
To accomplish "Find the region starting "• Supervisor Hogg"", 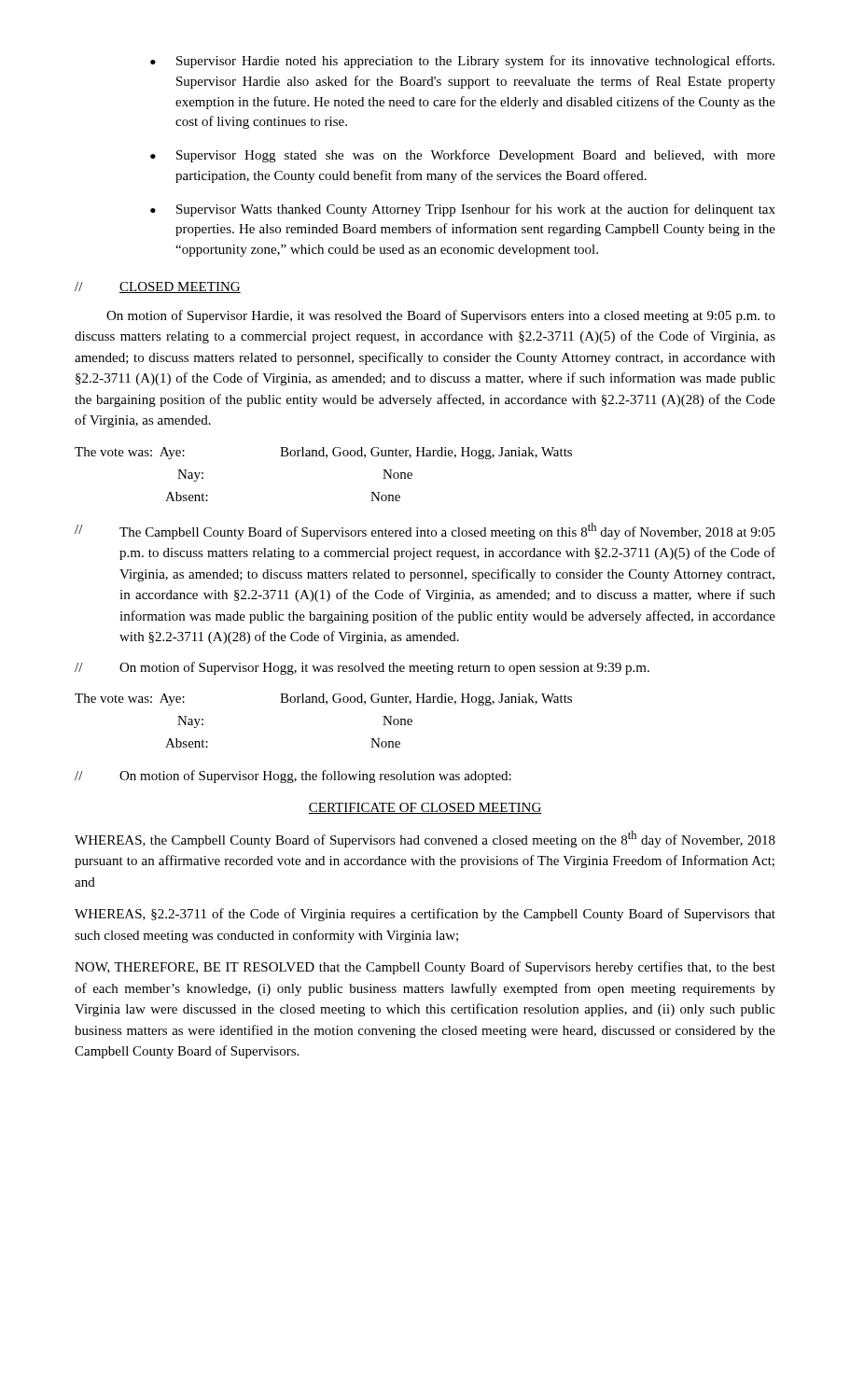I will (x=462, y=166).
